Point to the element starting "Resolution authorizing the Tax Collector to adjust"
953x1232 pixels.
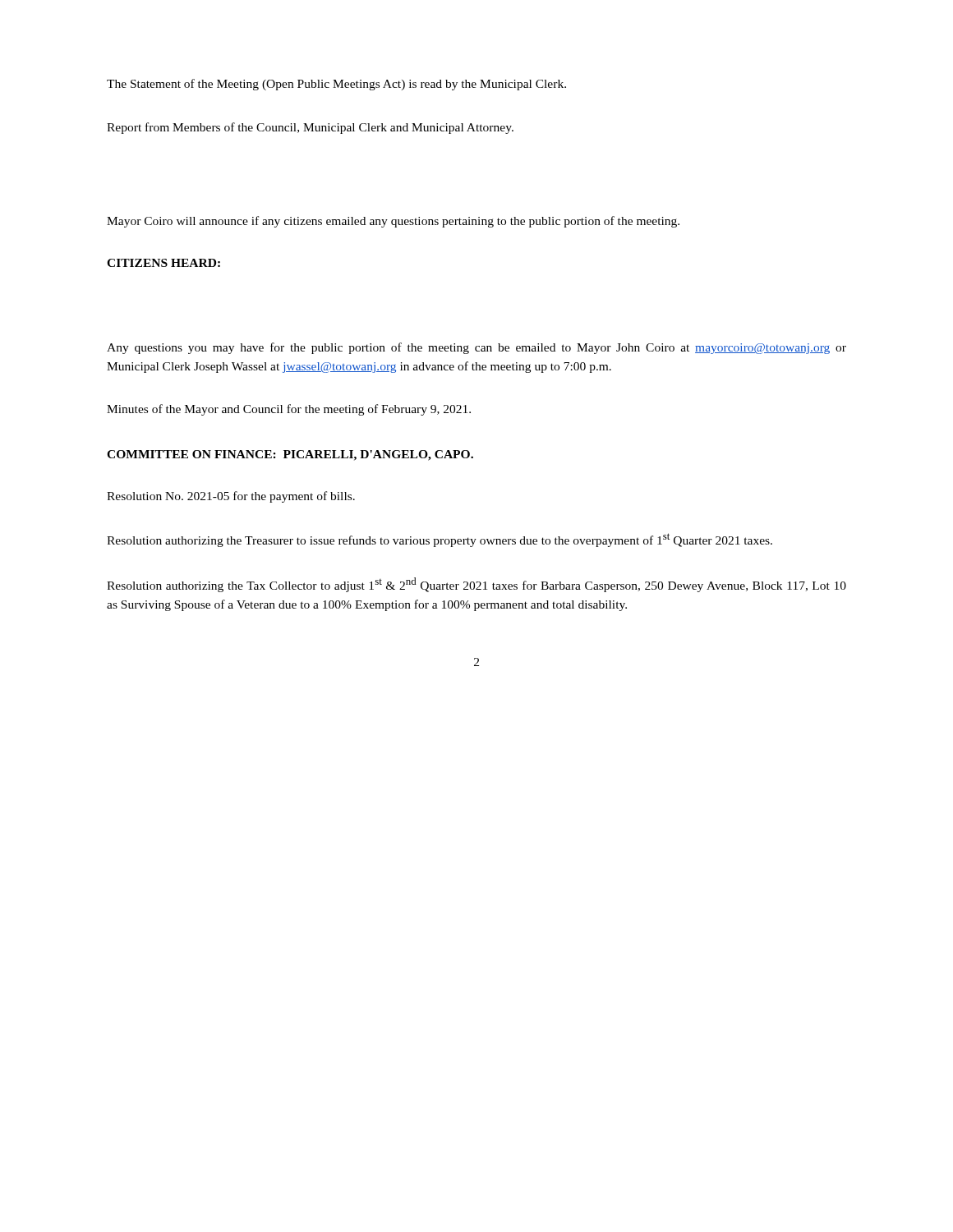coord(476,593)
